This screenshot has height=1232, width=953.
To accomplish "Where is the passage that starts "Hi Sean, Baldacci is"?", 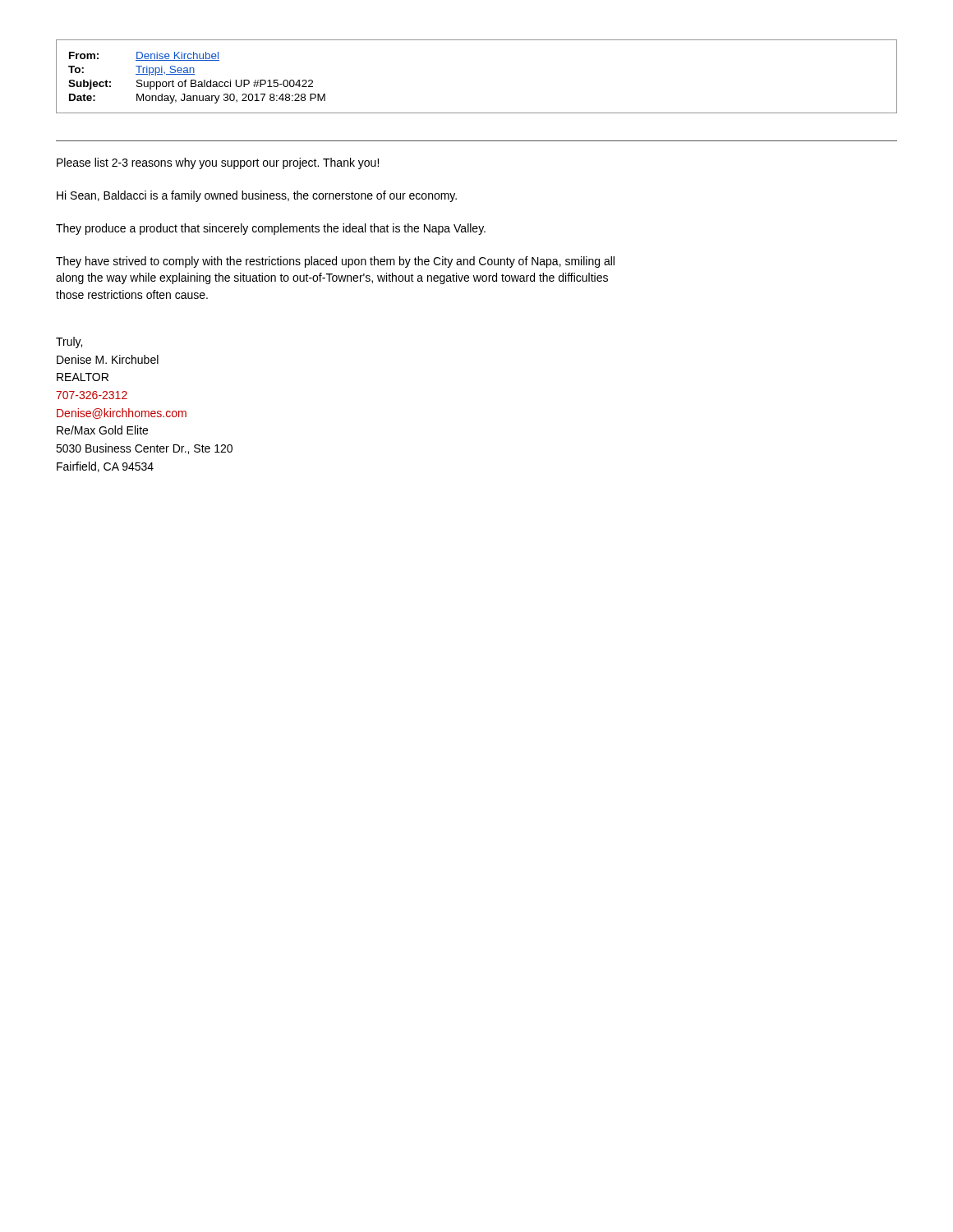I will tap(257, 195).
